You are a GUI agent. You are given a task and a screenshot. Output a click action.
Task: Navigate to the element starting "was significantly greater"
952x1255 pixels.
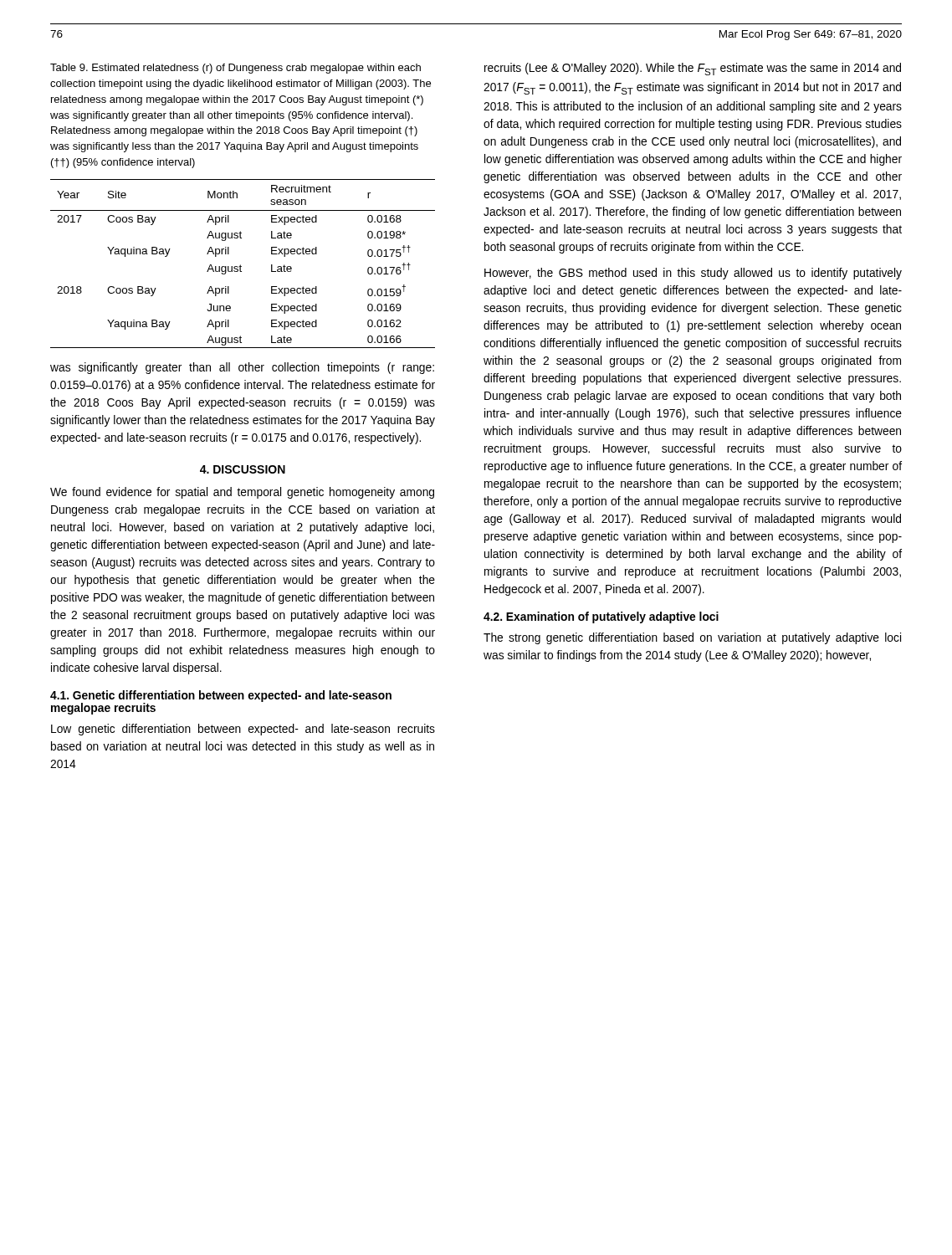pos(243,403)
